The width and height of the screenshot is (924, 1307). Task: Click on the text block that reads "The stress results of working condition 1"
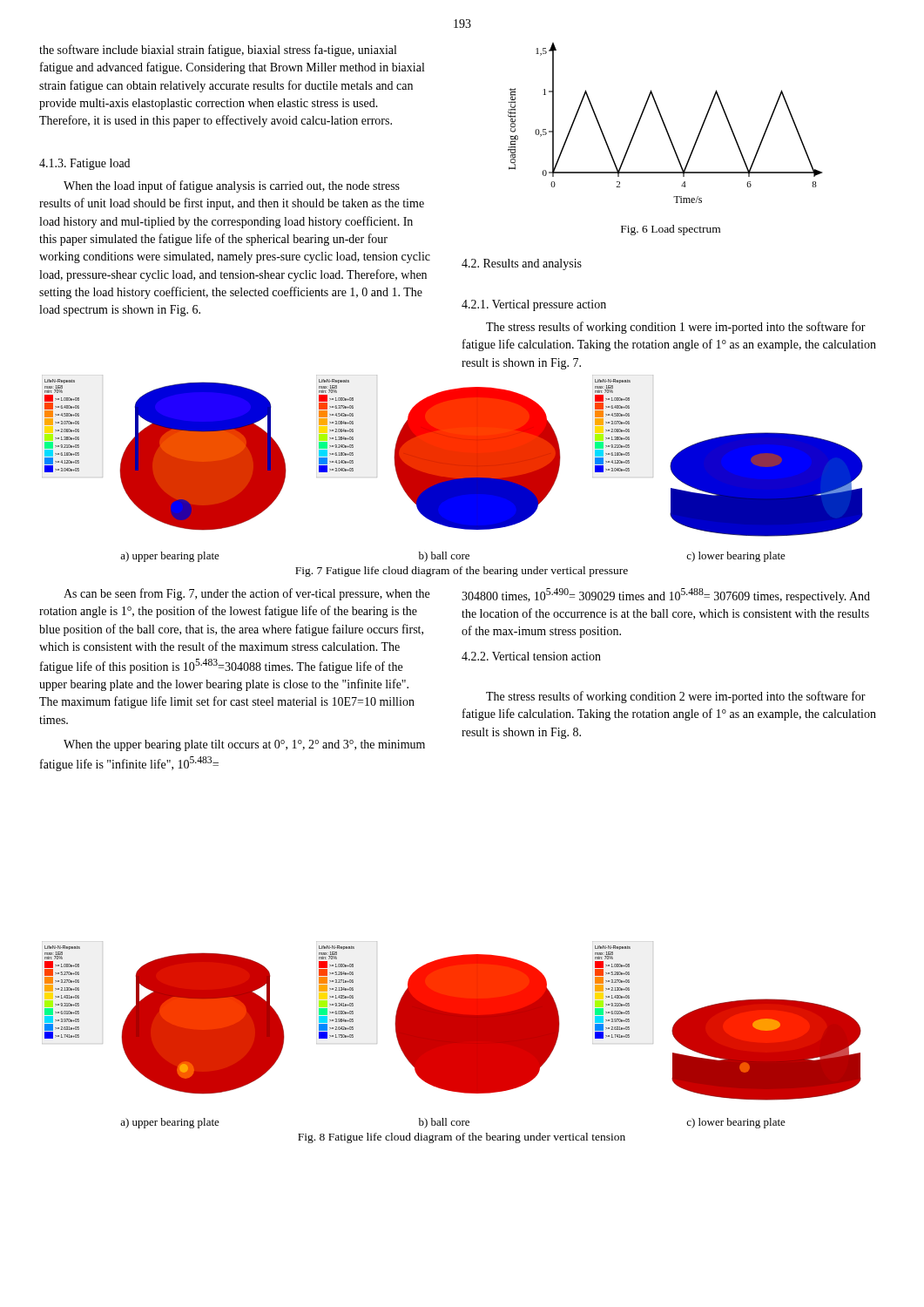pos(671,345)
